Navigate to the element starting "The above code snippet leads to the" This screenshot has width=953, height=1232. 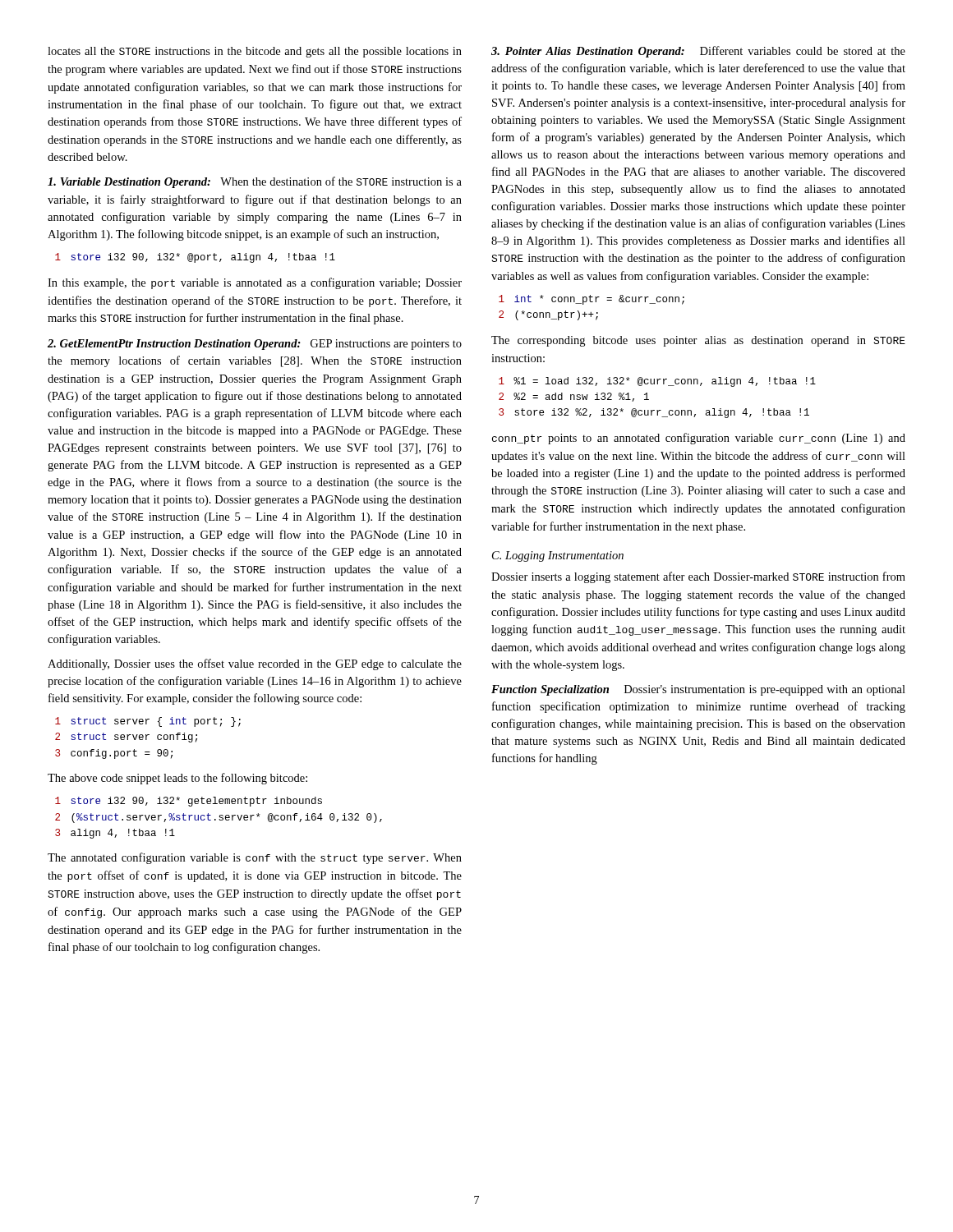(255, 778)
